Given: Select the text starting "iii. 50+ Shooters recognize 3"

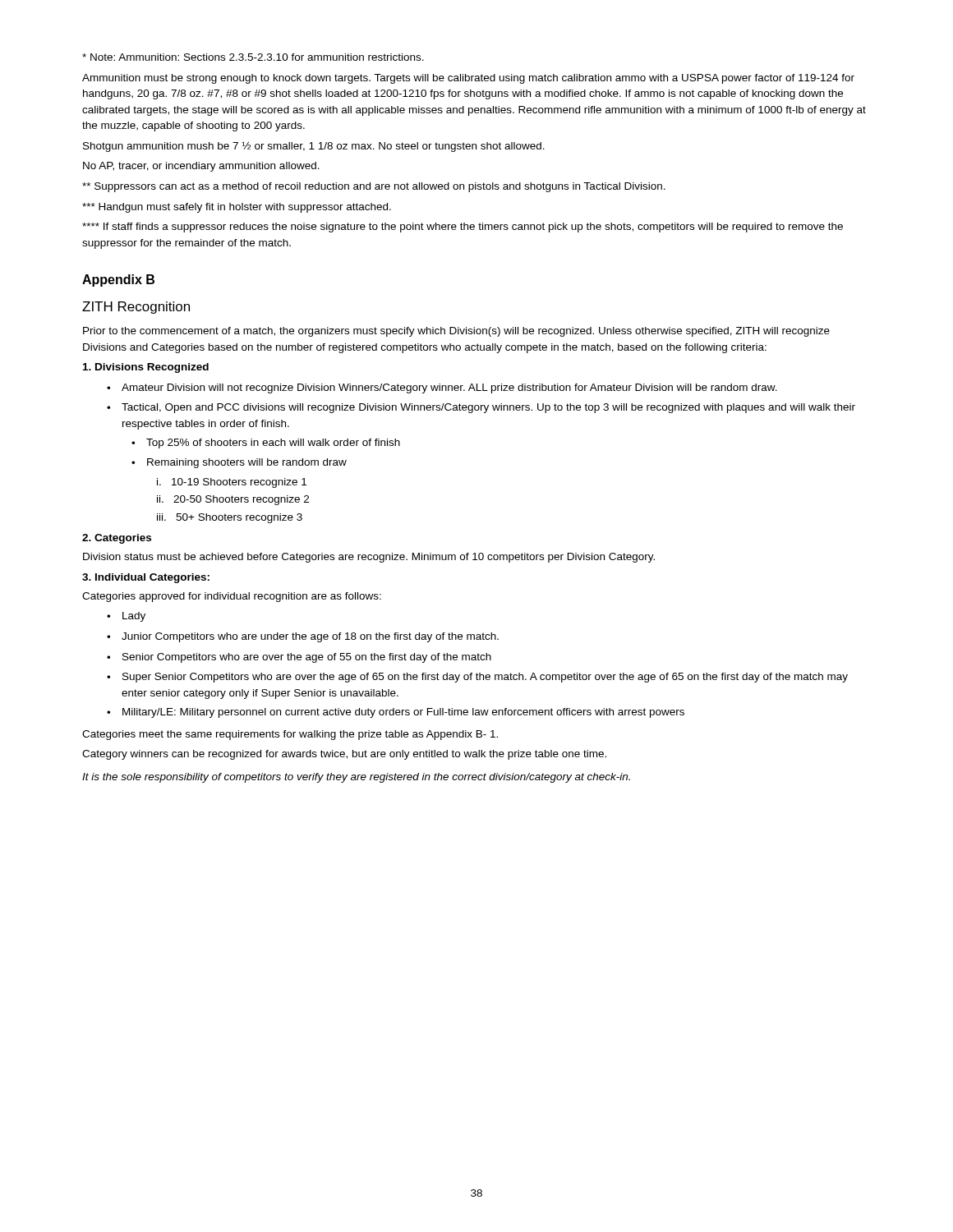Looking at the screenshot, I should pyautogui.click(x=230, y=518).
